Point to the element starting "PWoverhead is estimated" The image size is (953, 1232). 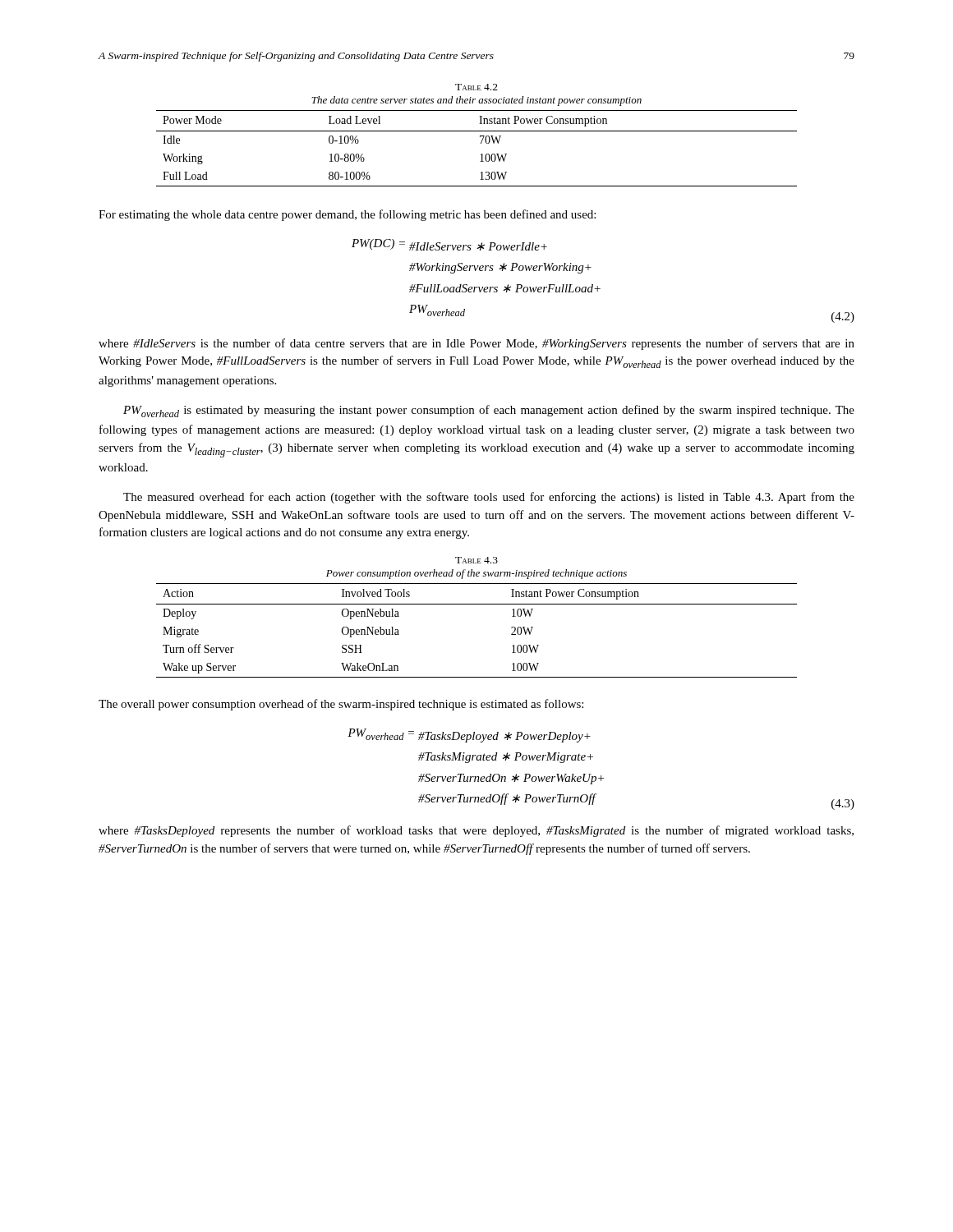click(476, 439)
